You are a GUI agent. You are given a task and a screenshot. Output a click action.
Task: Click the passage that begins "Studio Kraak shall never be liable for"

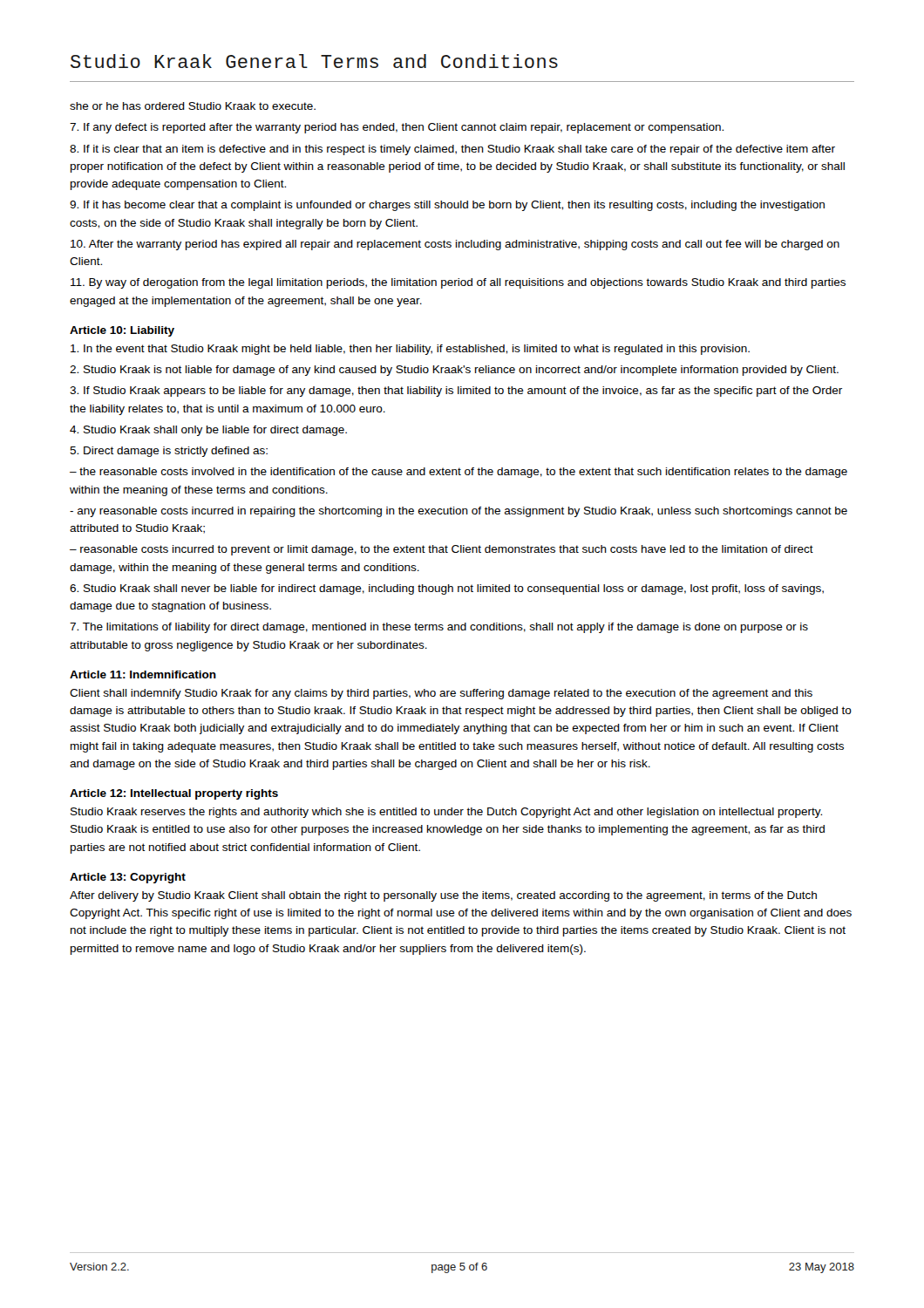[x=447, y=597]
